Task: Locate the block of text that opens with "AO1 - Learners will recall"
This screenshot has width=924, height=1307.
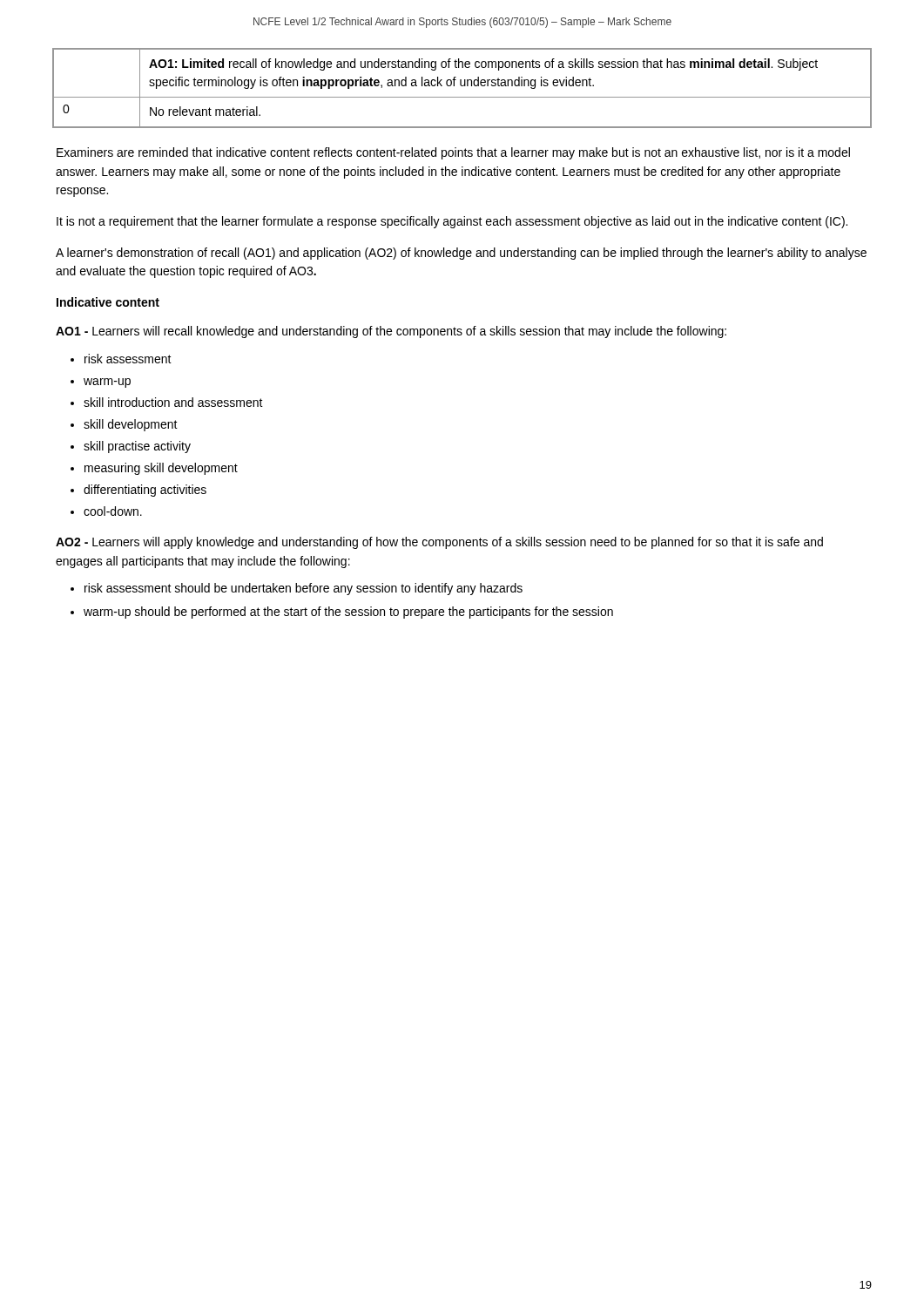Action: tap(392, 331)
